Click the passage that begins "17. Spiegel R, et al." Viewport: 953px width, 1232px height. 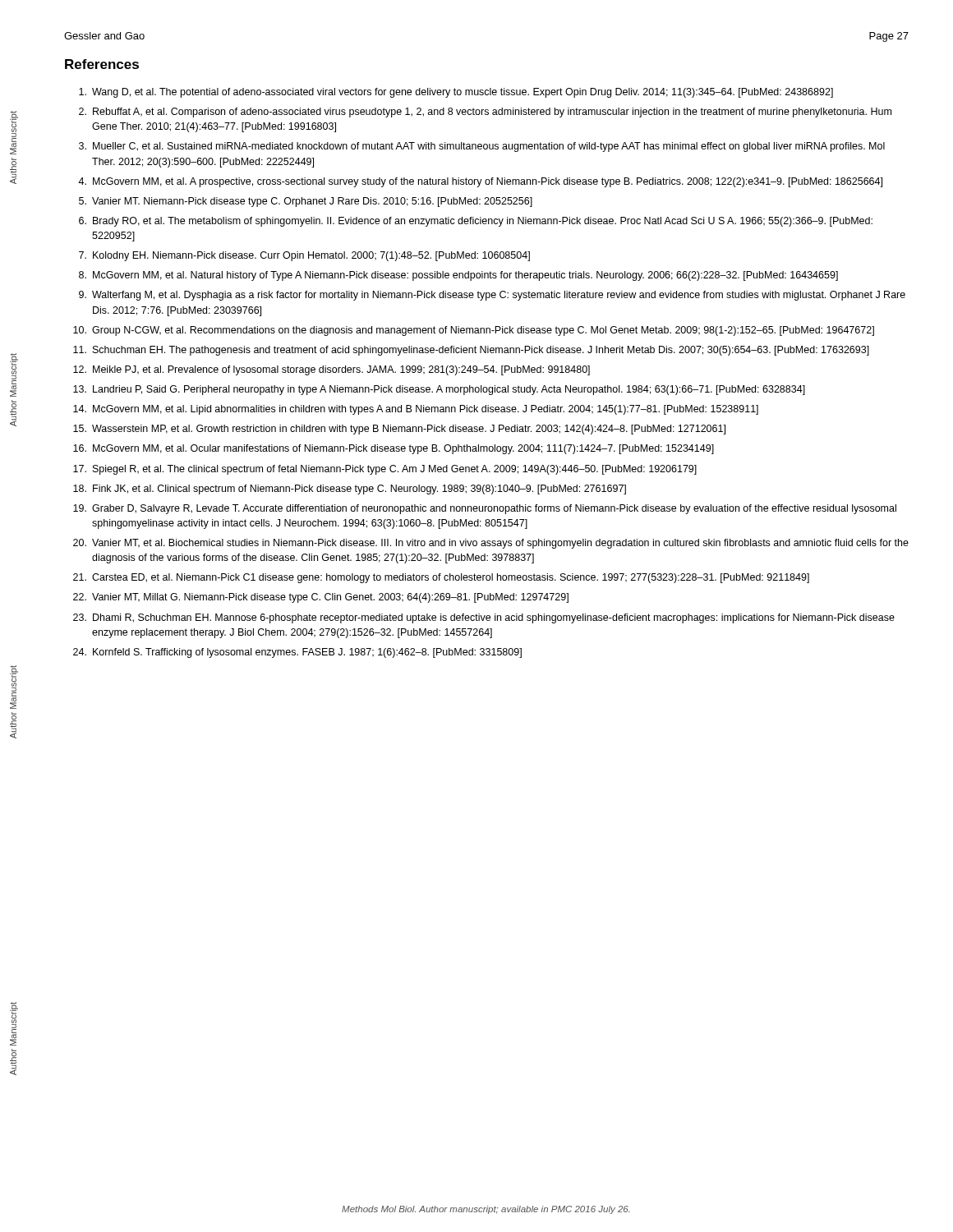point(486,469)
